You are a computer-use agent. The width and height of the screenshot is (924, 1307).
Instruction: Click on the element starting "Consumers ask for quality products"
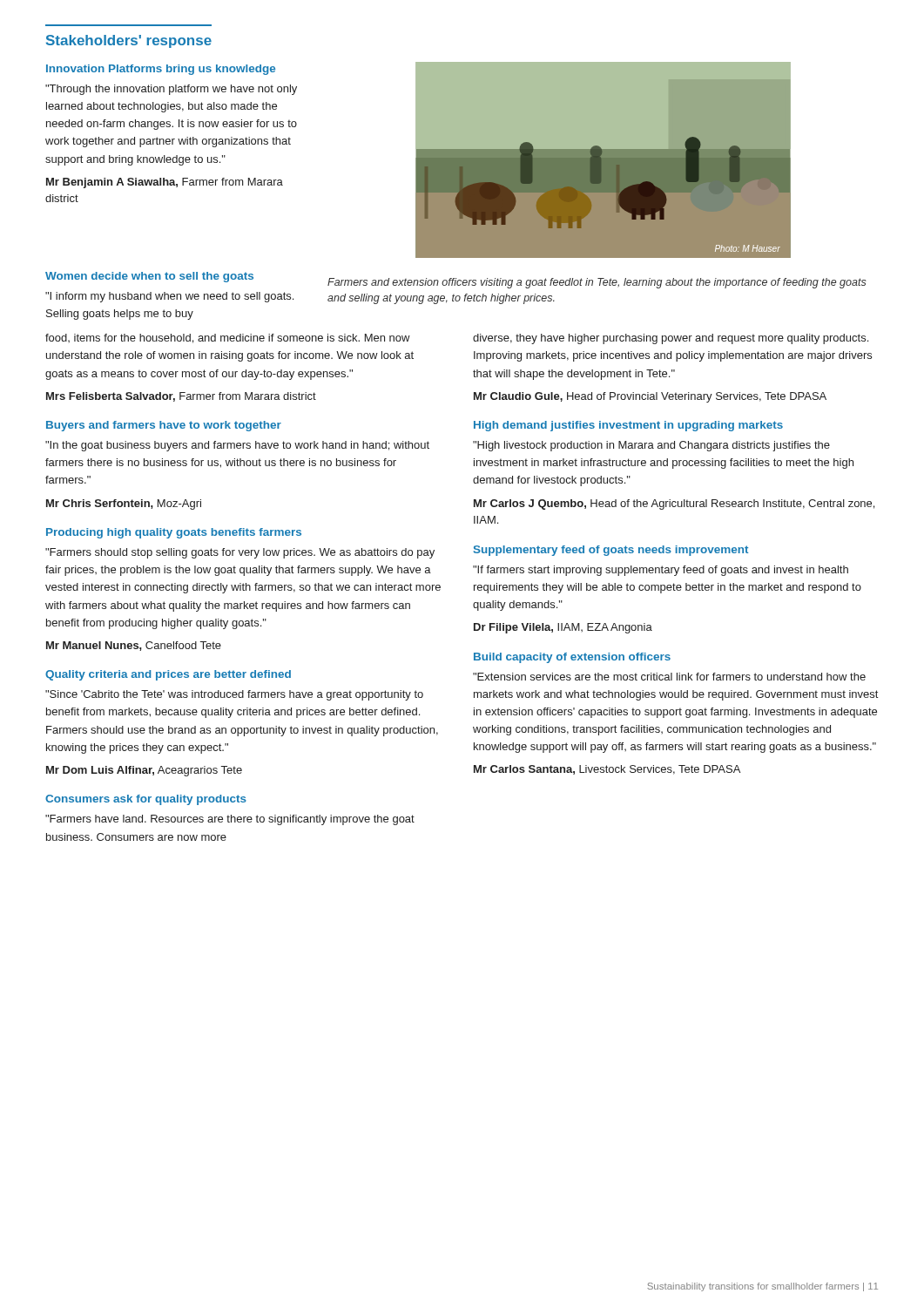coord(146,799)
